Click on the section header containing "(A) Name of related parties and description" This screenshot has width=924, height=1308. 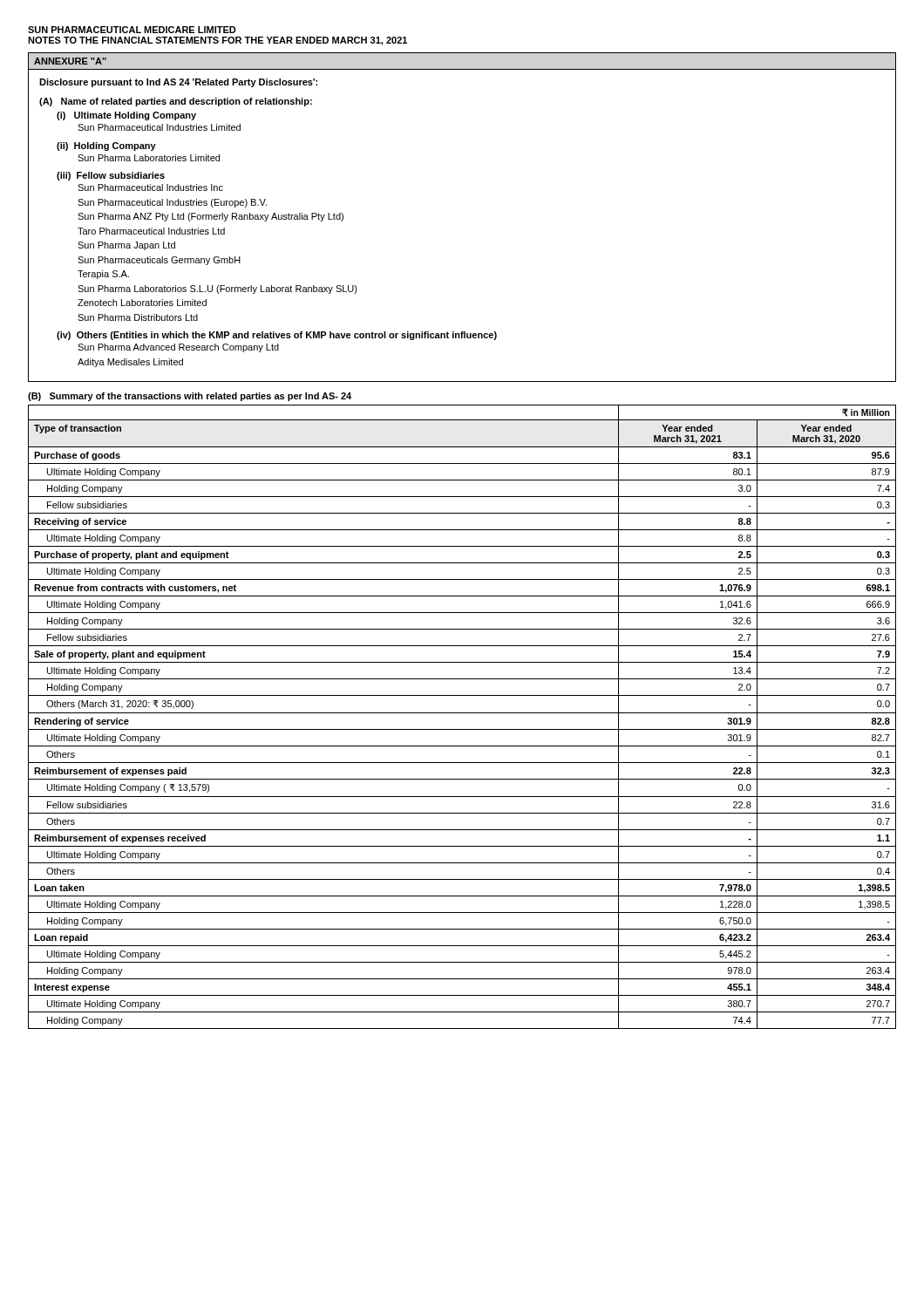pyautogui.click(x=176, y=101)
